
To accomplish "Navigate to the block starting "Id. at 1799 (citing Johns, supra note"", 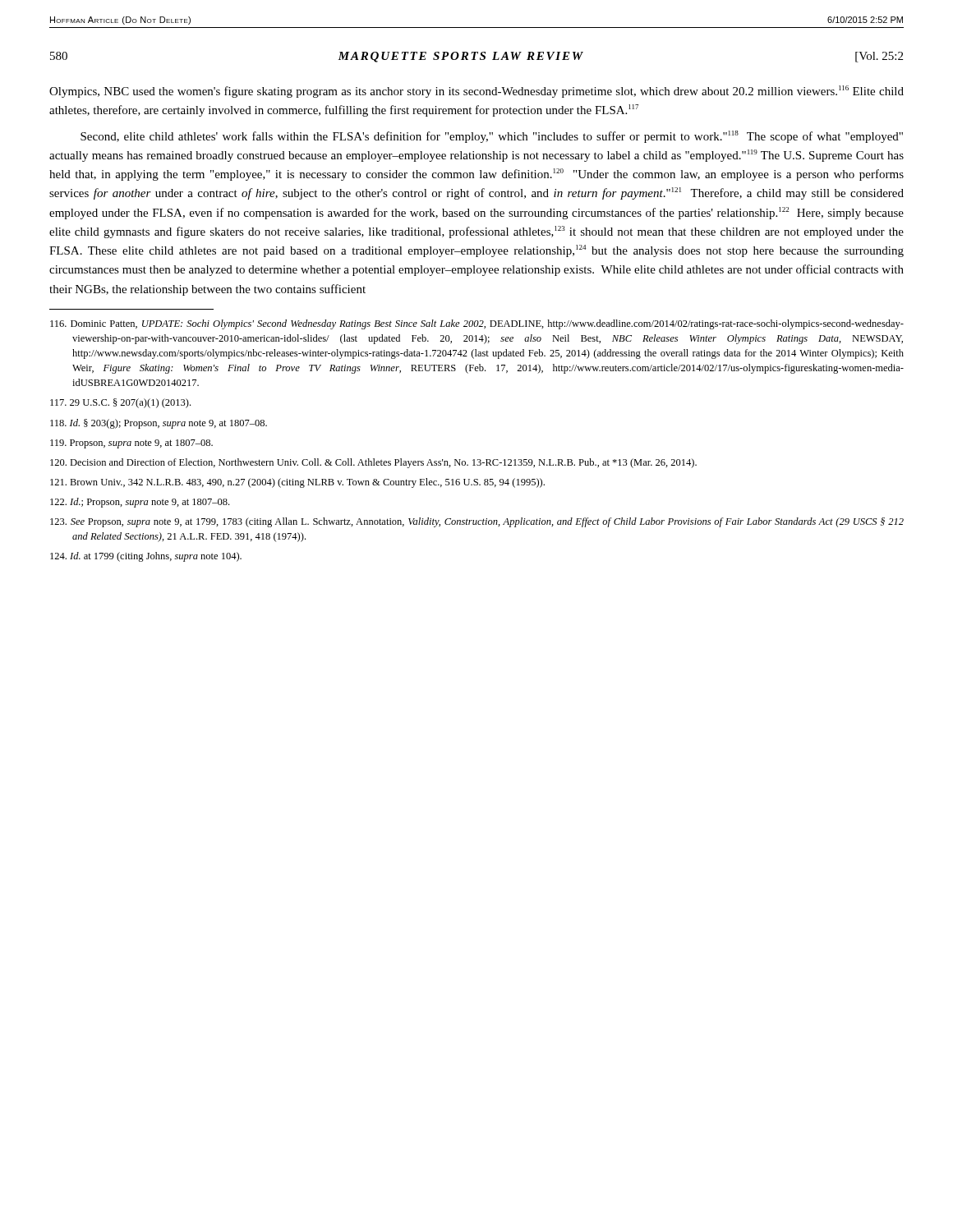I will click(x=146, y=556).
